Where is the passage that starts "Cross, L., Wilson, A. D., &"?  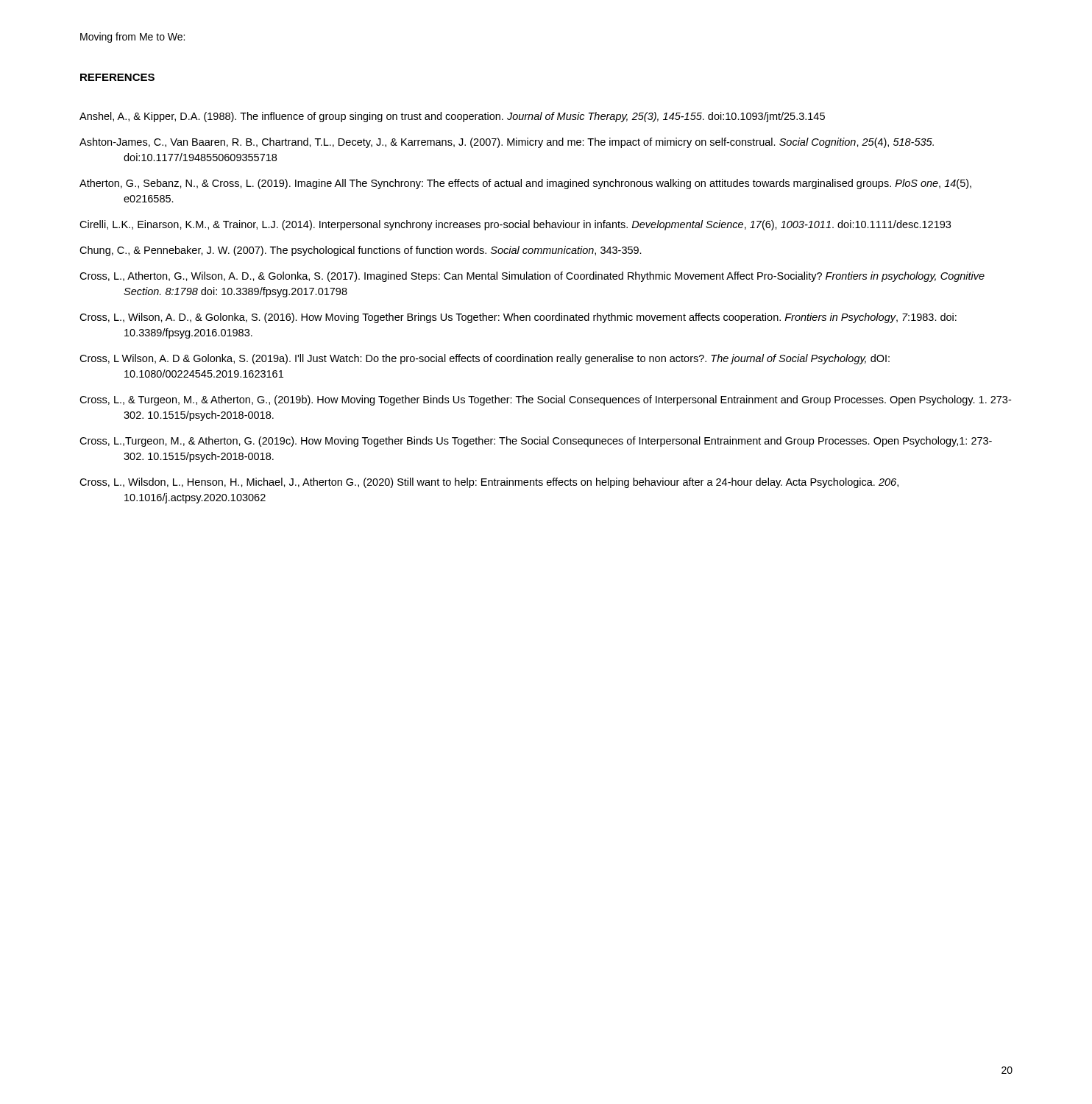pyautogui.click(x=518, y=325)
